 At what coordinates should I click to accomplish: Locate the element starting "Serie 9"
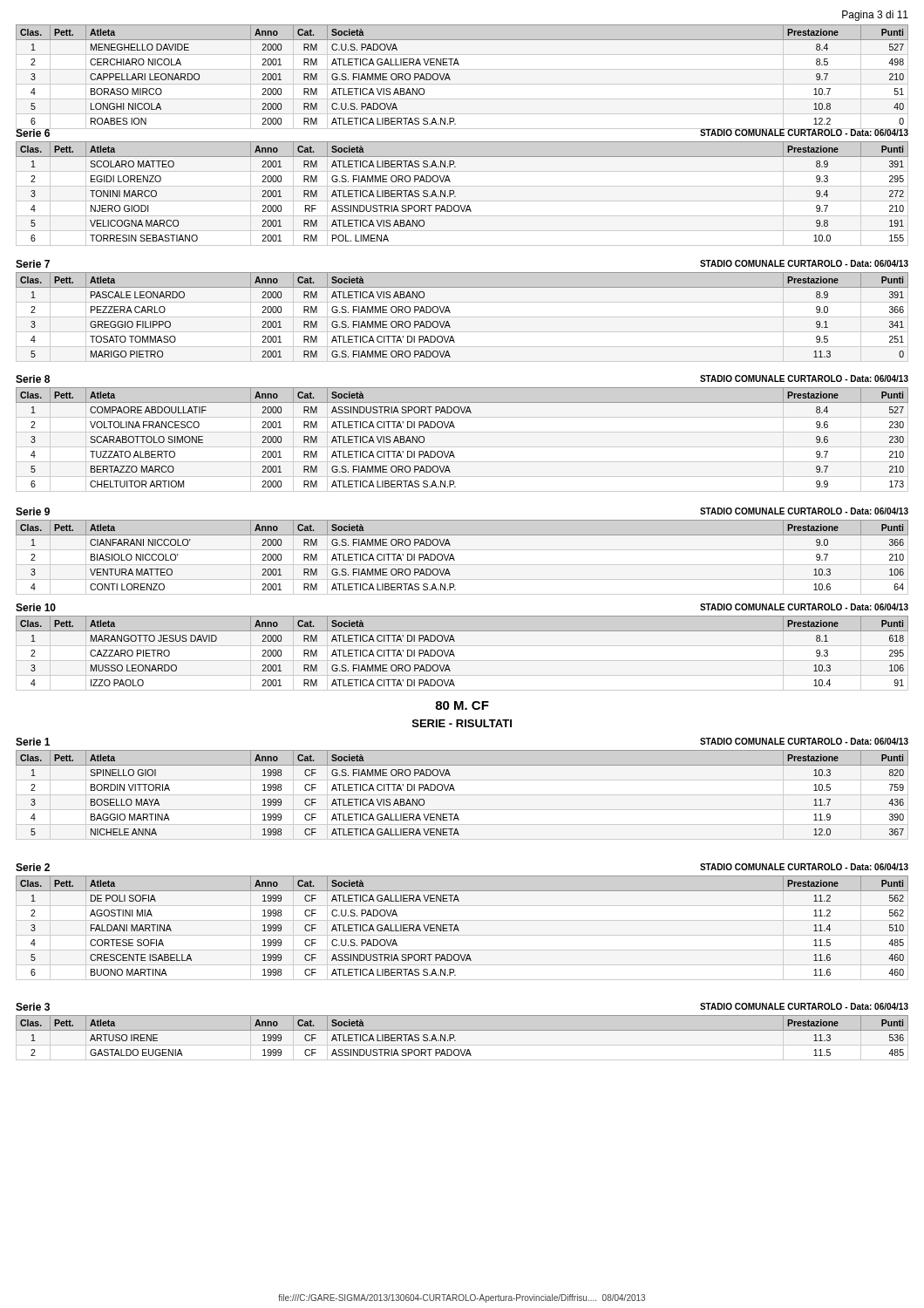click(x=33, y=512)
